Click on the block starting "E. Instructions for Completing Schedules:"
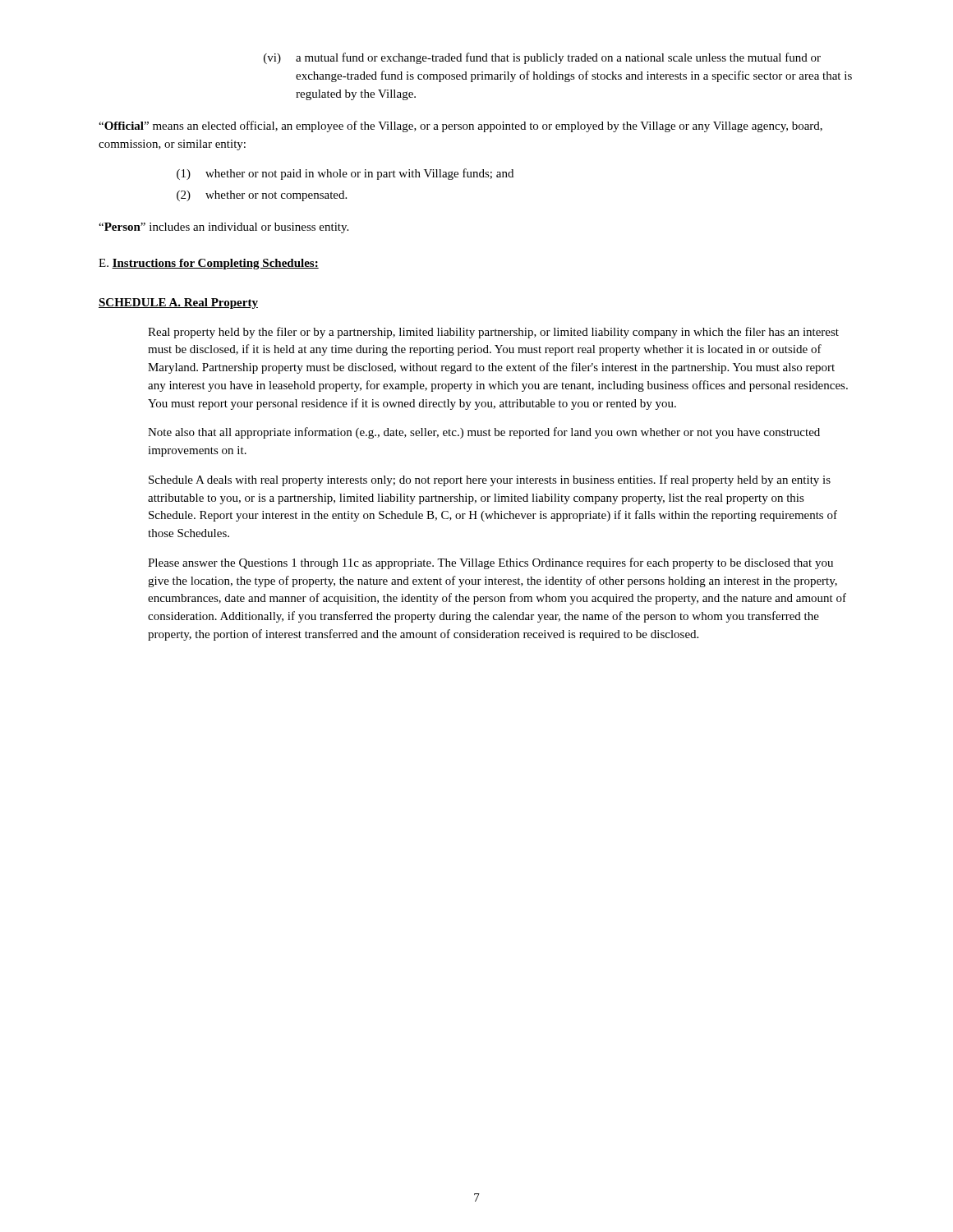Viewport: 953px width, 1232px height. [209, 263]
